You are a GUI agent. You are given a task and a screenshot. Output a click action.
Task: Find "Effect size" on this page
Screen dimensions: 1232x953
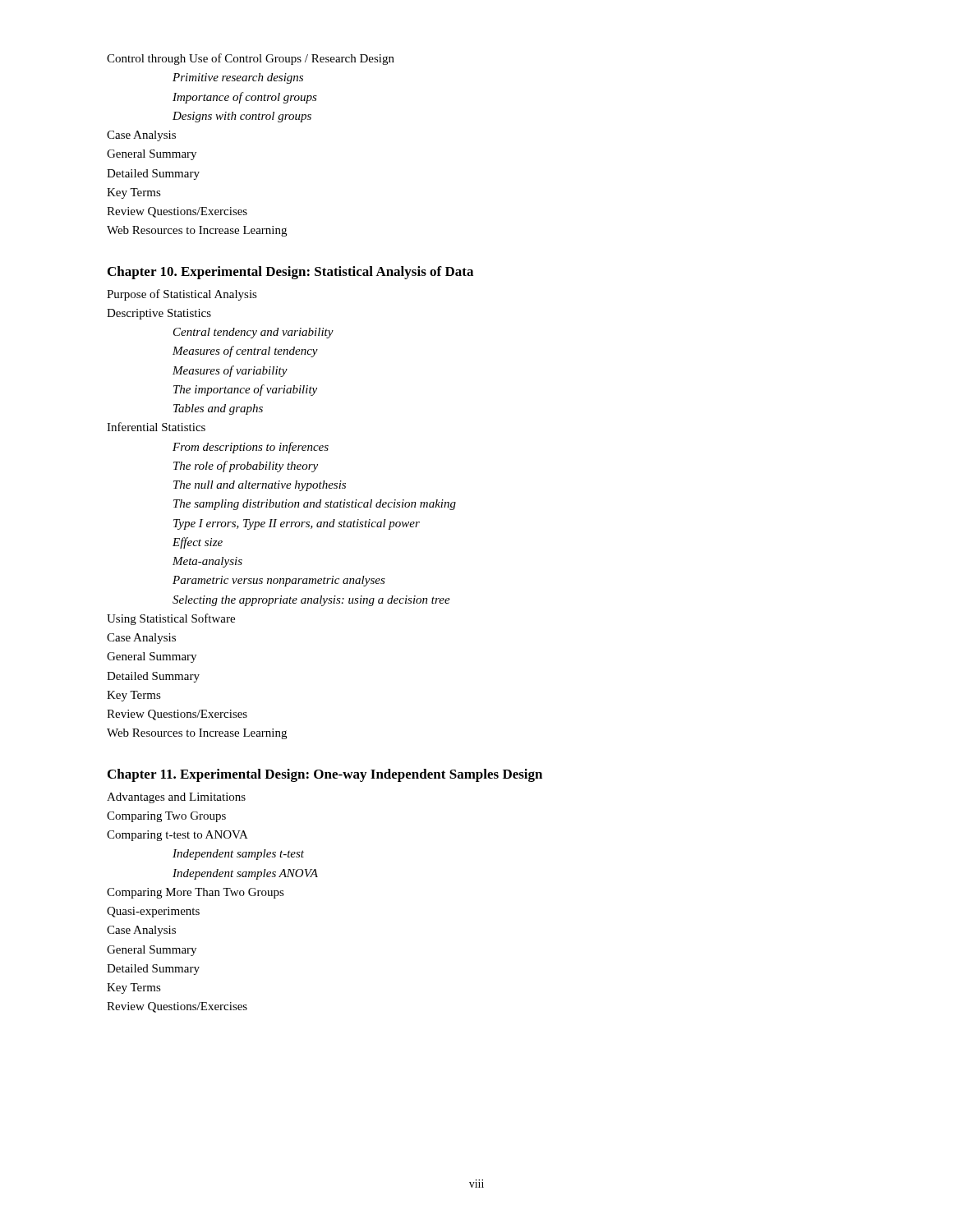[198, 542]
